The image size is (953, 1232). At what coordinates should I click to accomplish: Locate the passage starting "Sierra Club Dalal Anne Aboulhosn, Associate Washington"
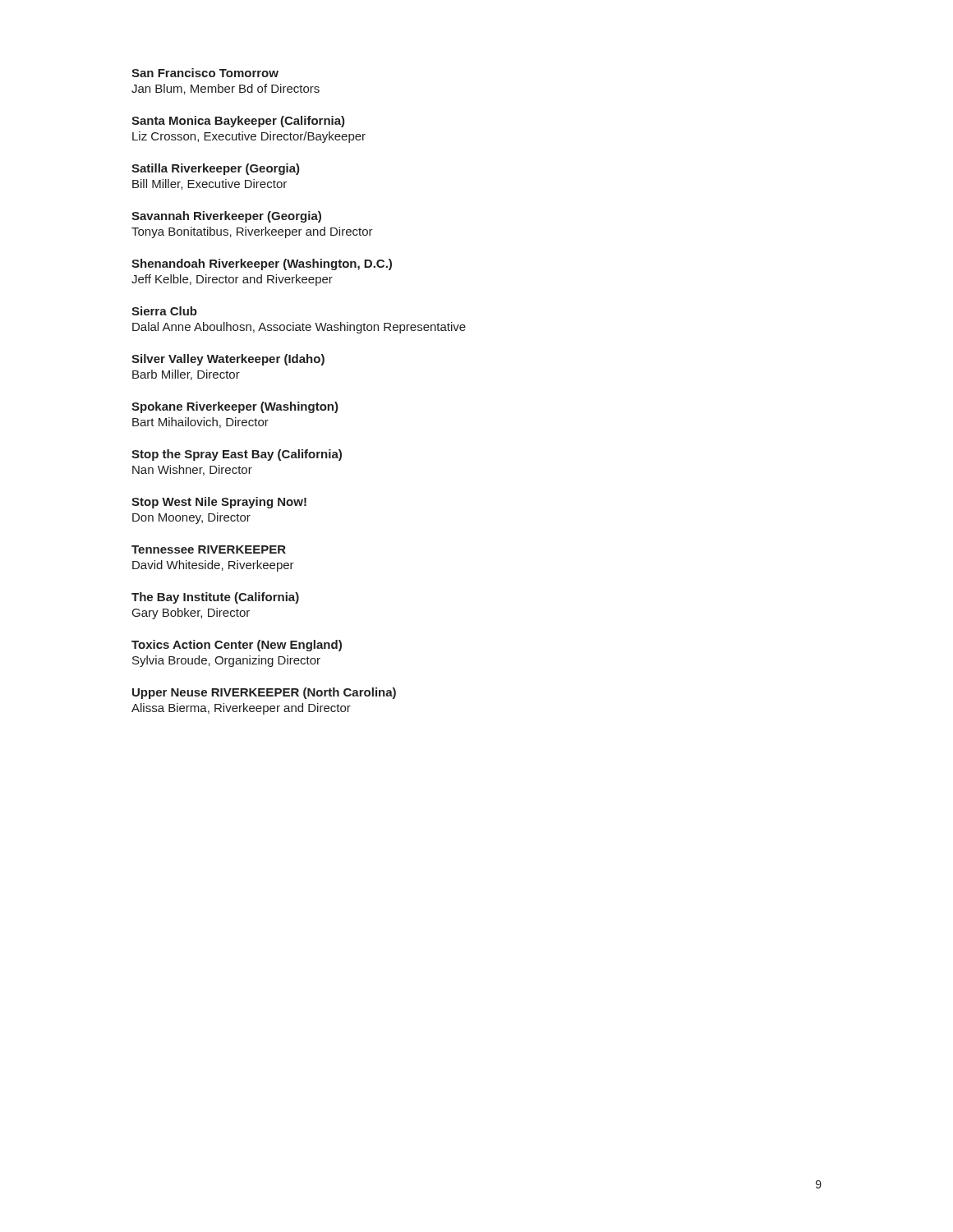[164, 311]
